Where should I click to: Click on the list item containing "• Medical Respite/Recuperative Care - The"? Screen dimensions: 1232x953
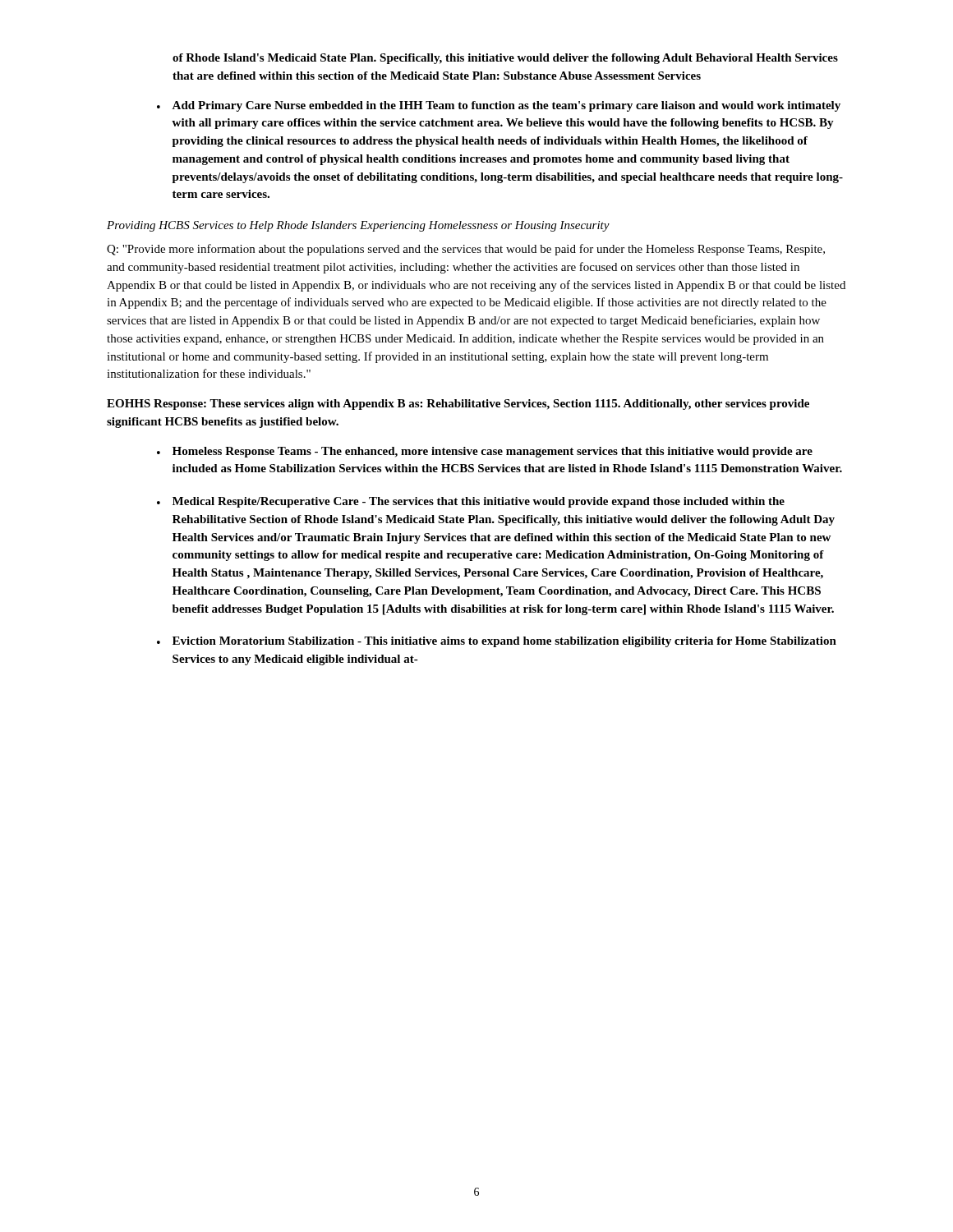(x=501, y=555)
